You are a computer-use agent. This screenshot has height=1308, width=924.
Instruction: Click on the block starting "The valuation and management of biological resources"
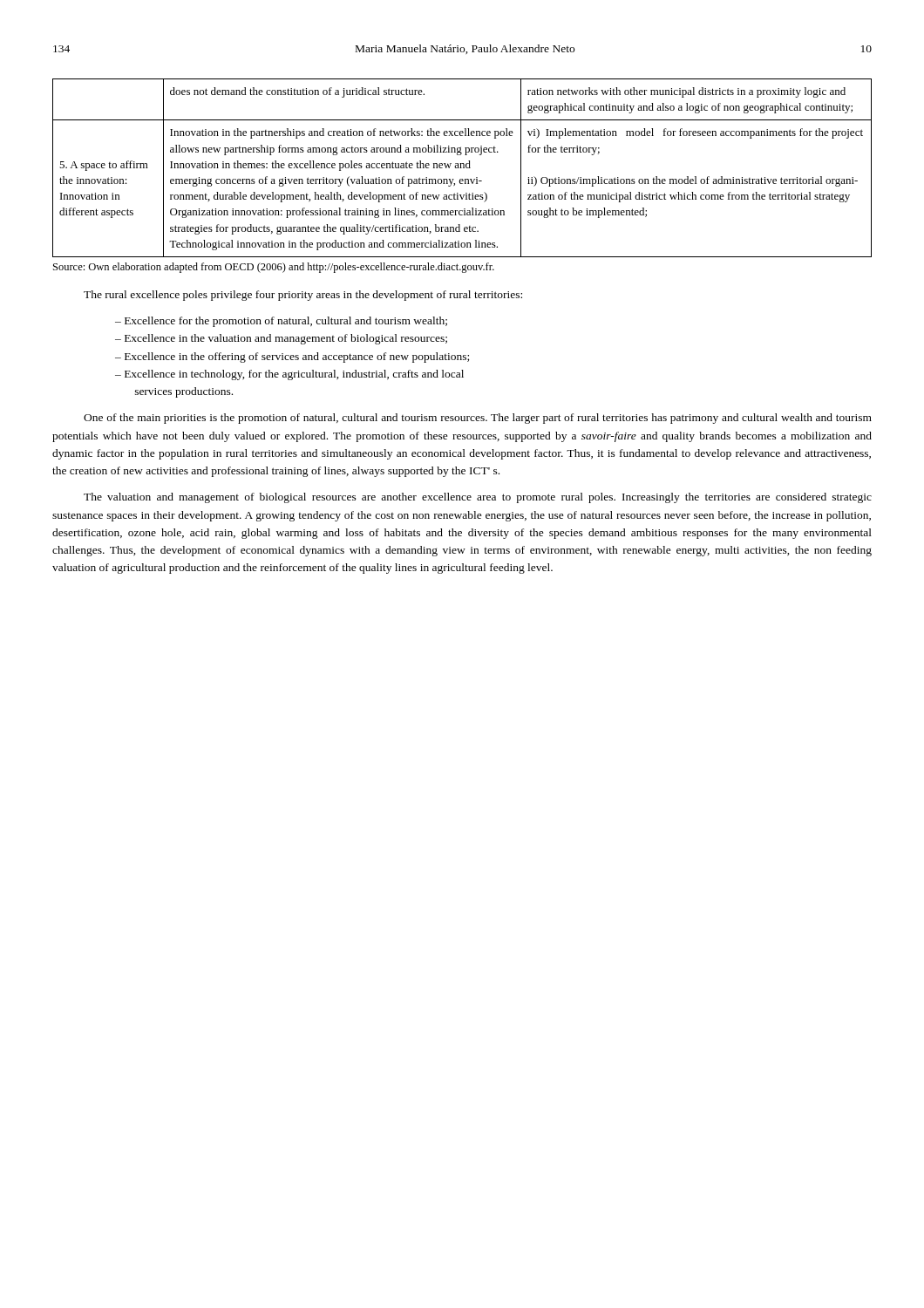point(462,532)
